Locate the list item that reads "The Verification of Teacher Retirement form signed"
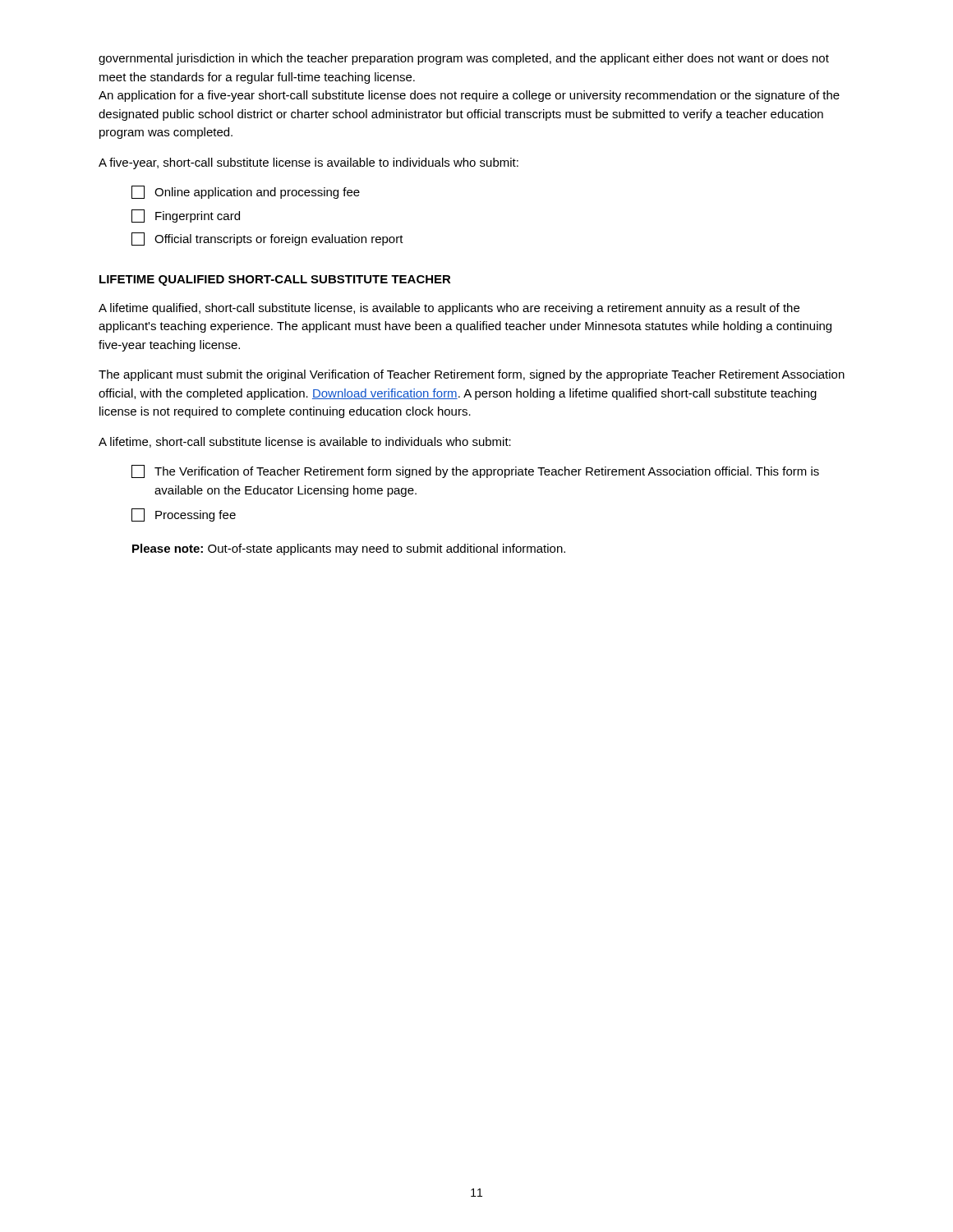Screen dimensions: 1232x953 click(x=493, y=481)
